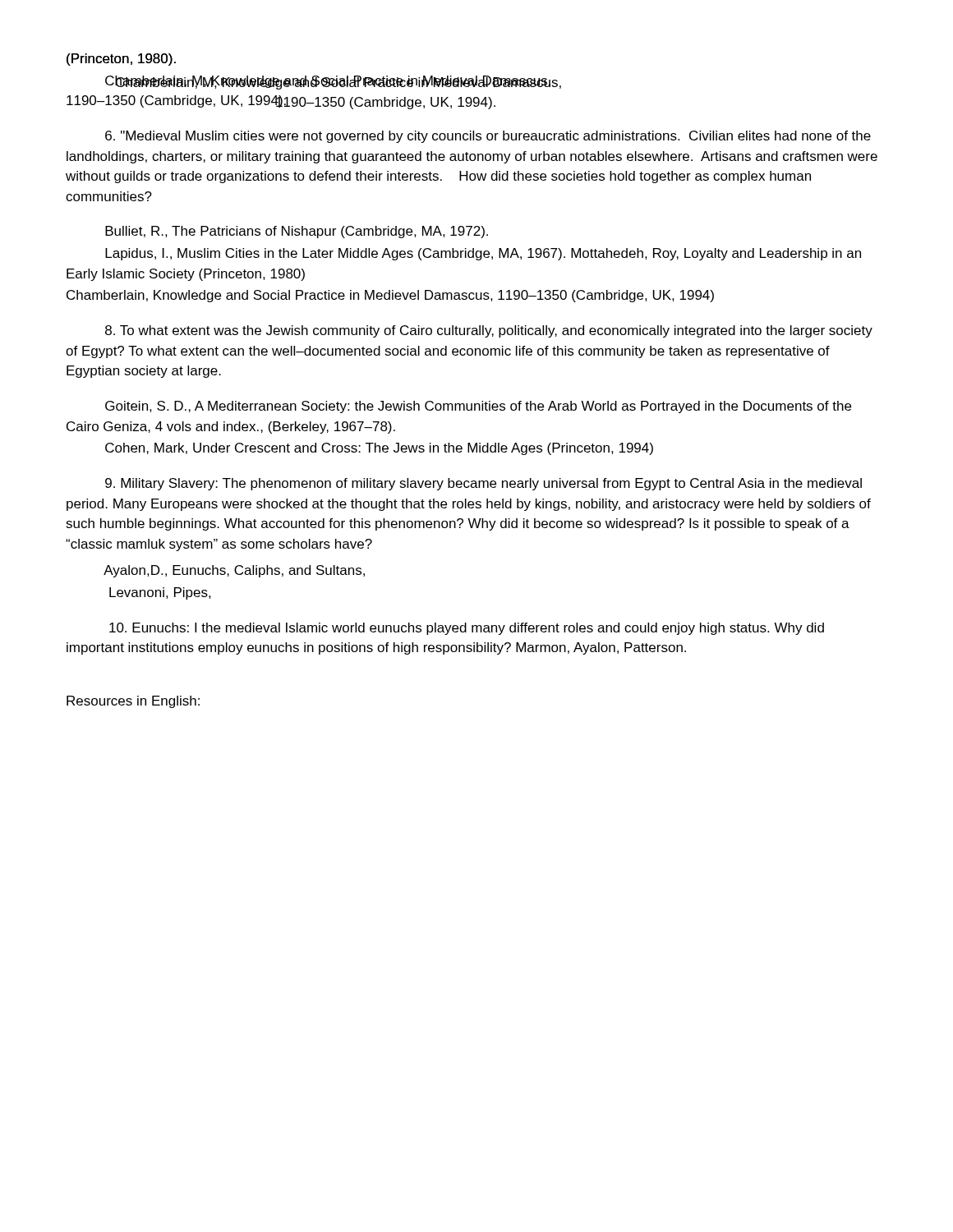This screenshot has height=1232, width=953.
Task: Select the region starting "To what extent"
Action: 469,351
